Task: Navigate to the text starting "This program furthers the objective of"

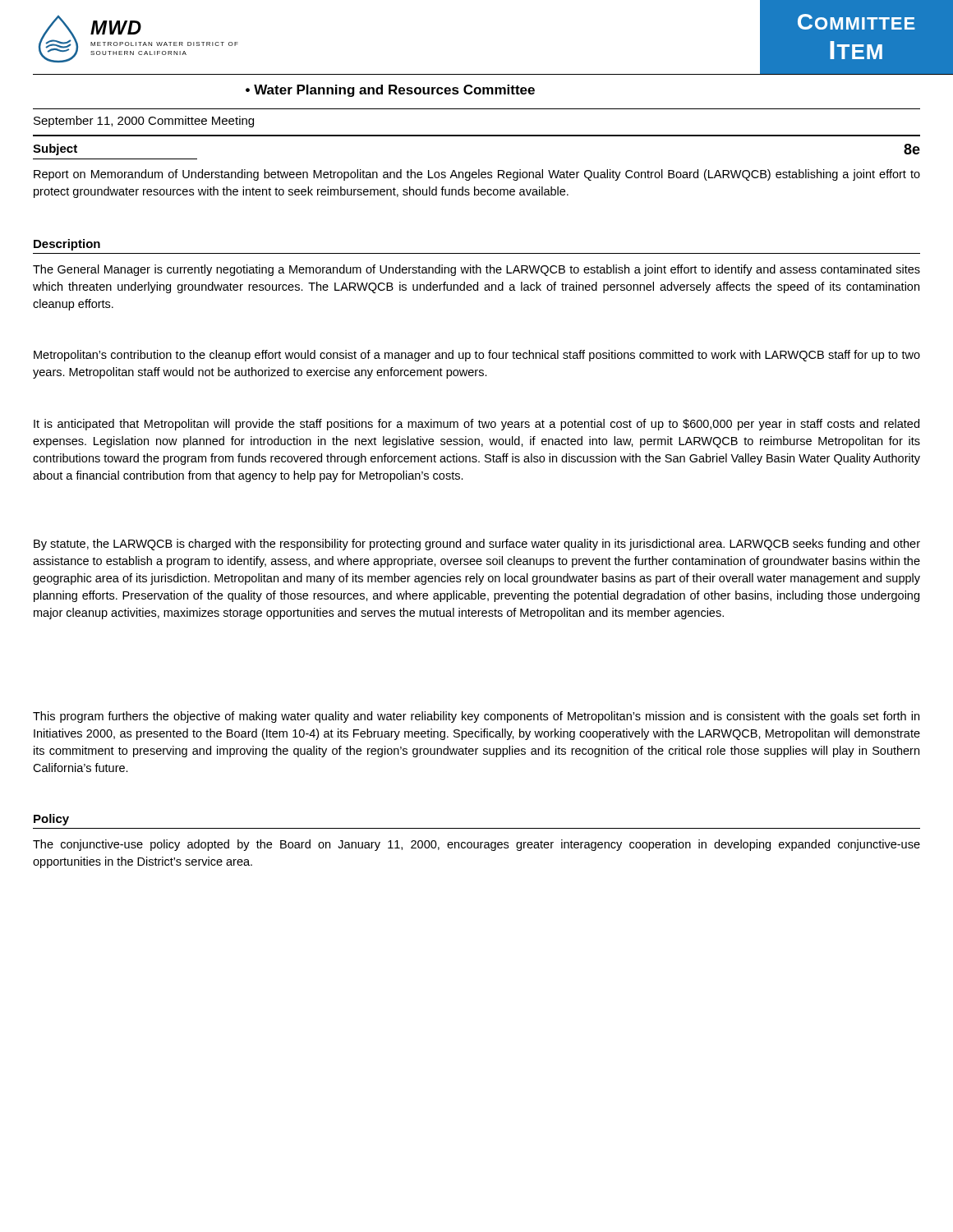Action: [x=476, y=742]
